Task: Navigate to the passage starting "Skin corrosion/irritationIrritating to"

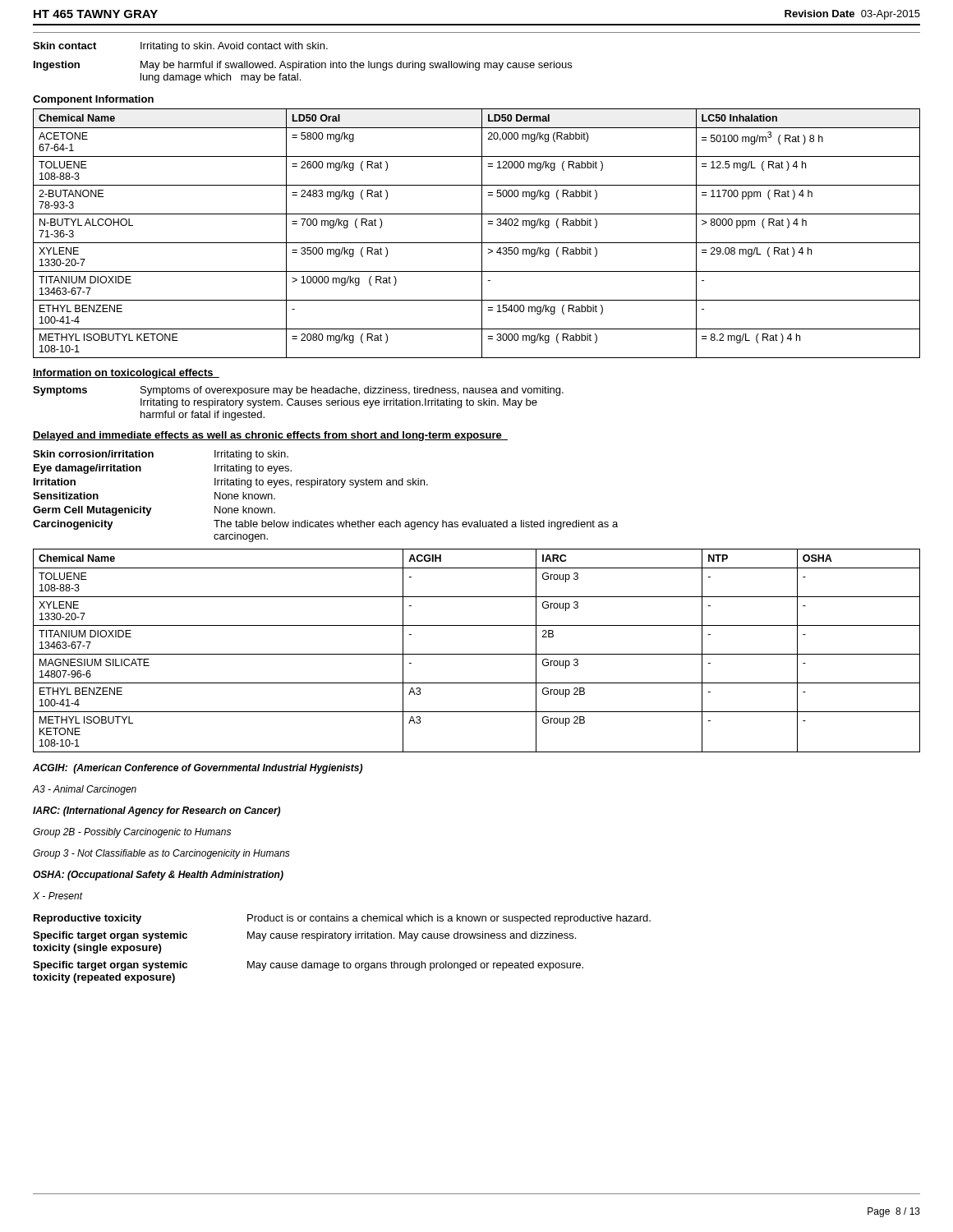Action: [92, 455]
